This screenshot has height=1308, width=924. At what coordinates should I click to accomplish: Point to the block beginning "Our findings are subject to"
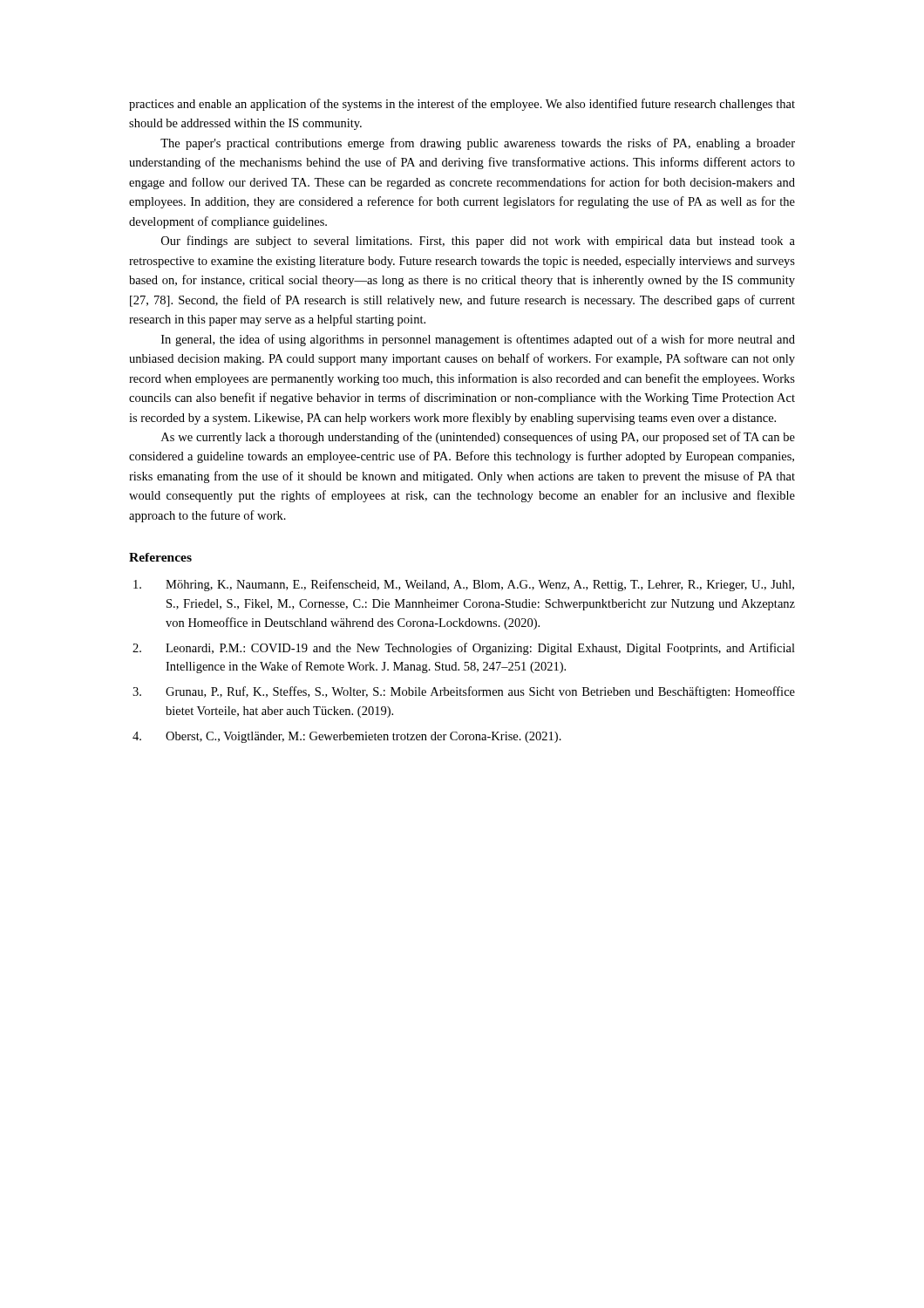point(462,280)
